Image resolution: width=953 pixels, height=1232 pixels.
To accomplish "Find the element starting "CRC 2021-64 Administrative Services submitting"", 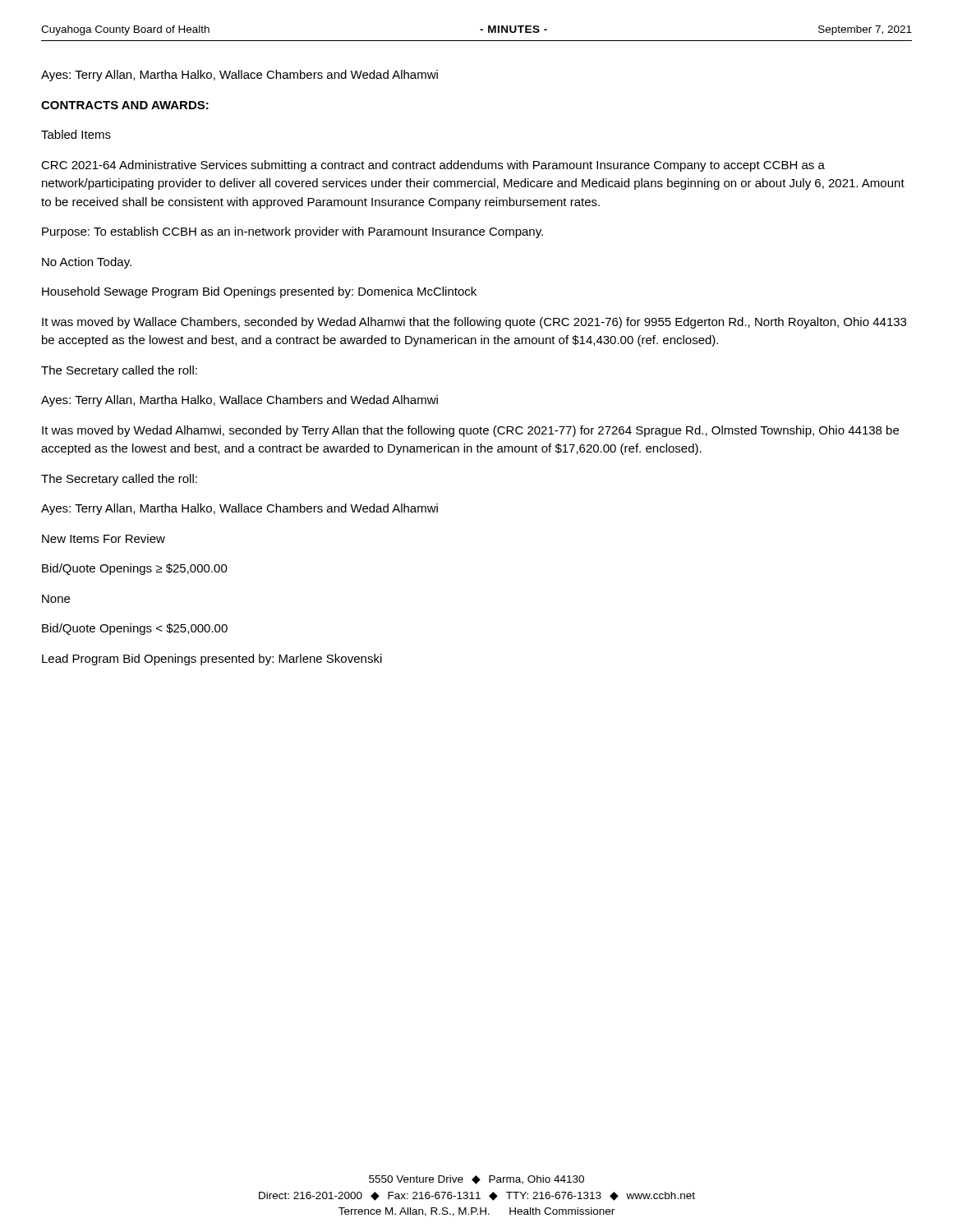I will click(473, 183).
